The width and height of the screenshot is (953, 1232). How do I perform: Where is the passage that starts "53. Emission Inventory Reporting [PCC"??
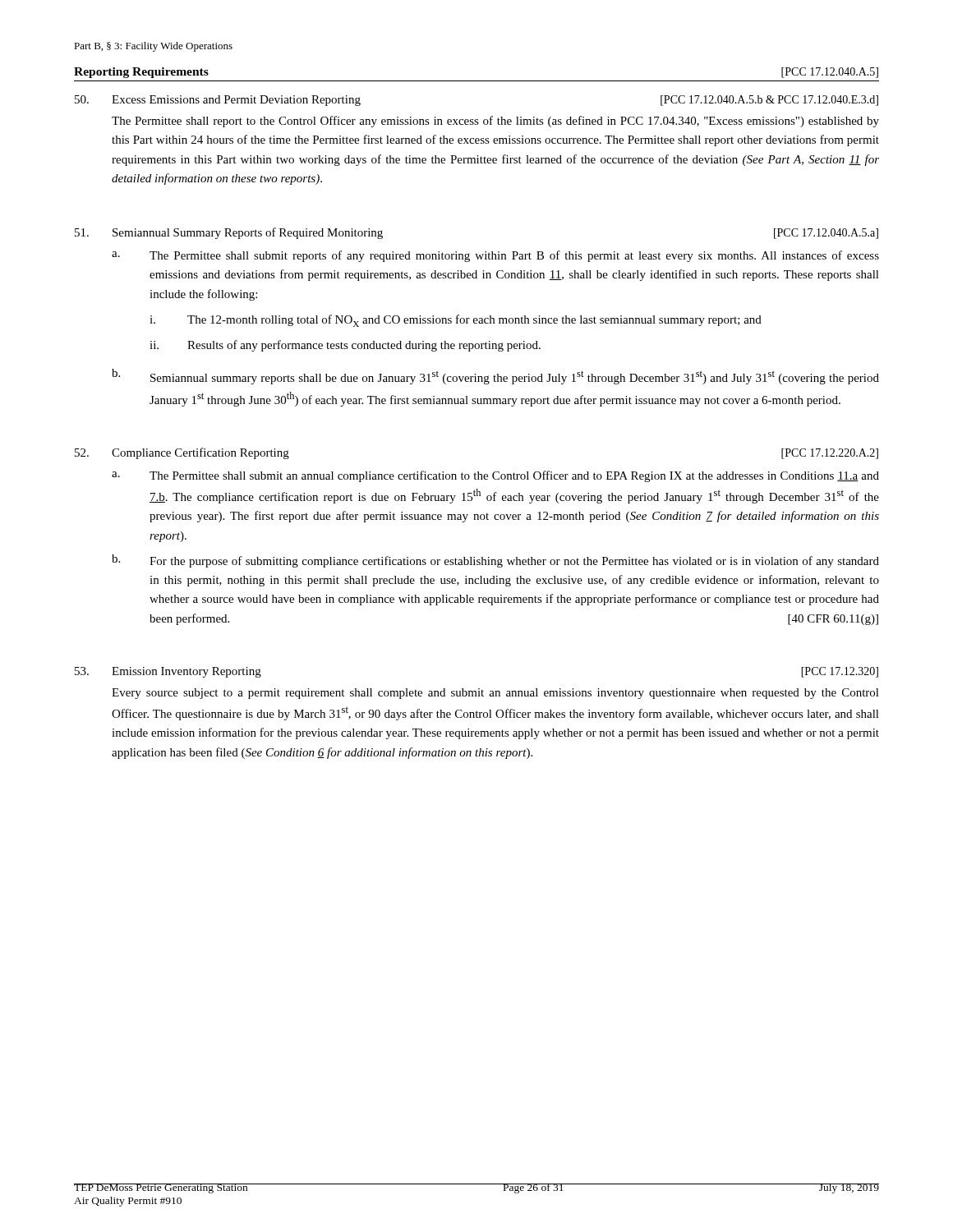point(476,717)
